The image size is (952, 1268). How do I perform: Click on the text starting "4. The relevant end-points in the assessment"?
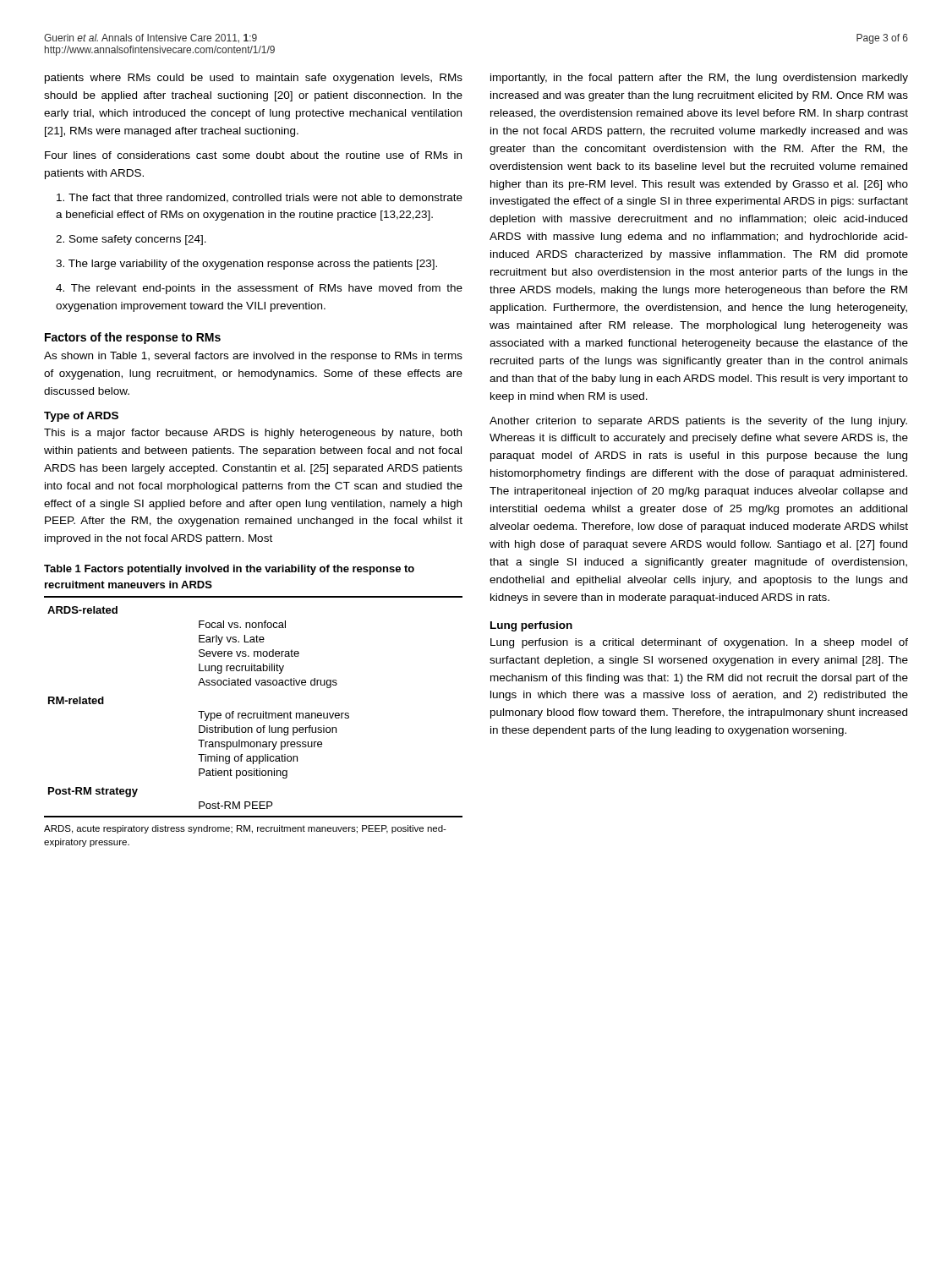[259, 298]
